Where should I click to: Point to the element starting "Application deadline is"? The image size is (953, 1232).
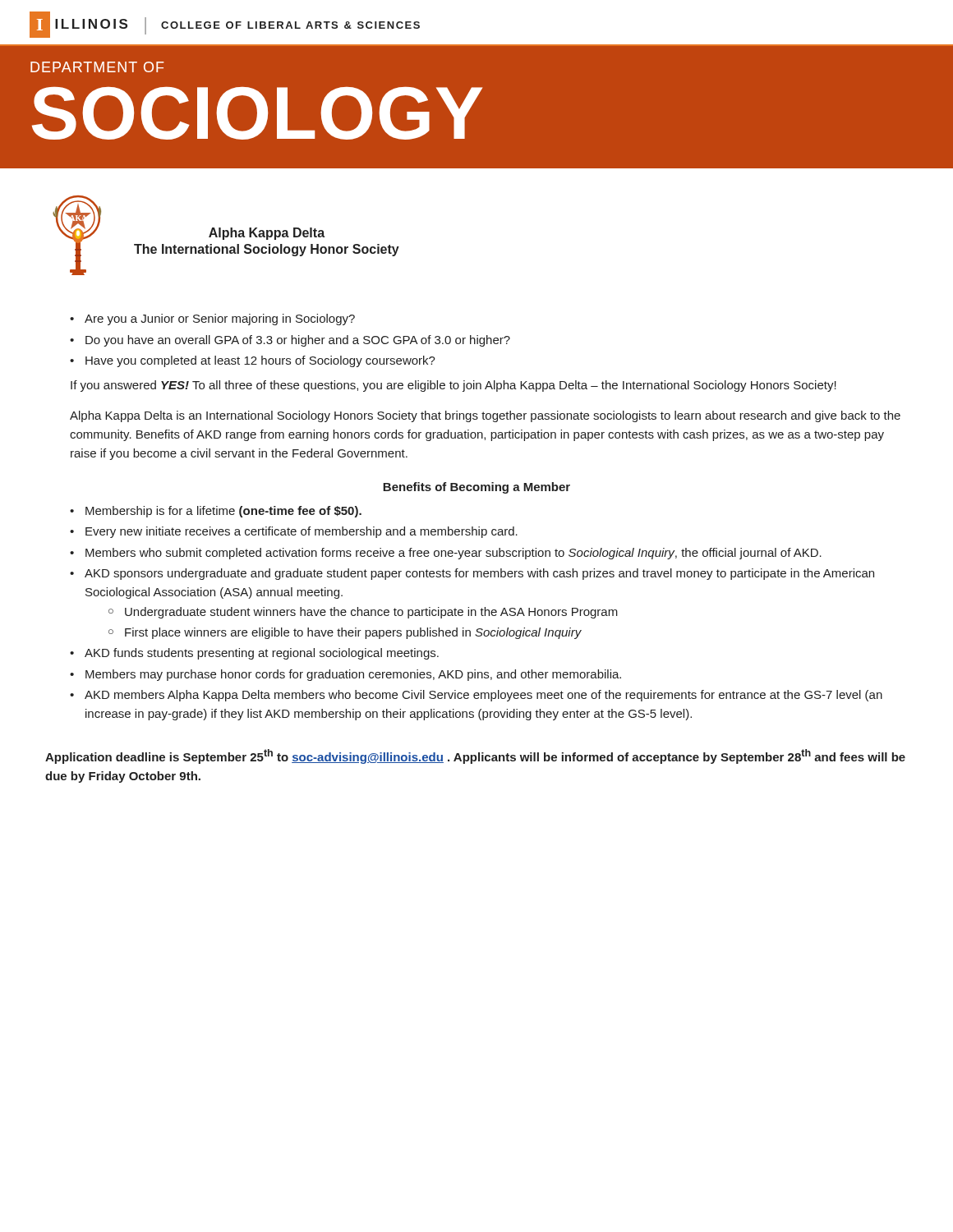point(475,765)
